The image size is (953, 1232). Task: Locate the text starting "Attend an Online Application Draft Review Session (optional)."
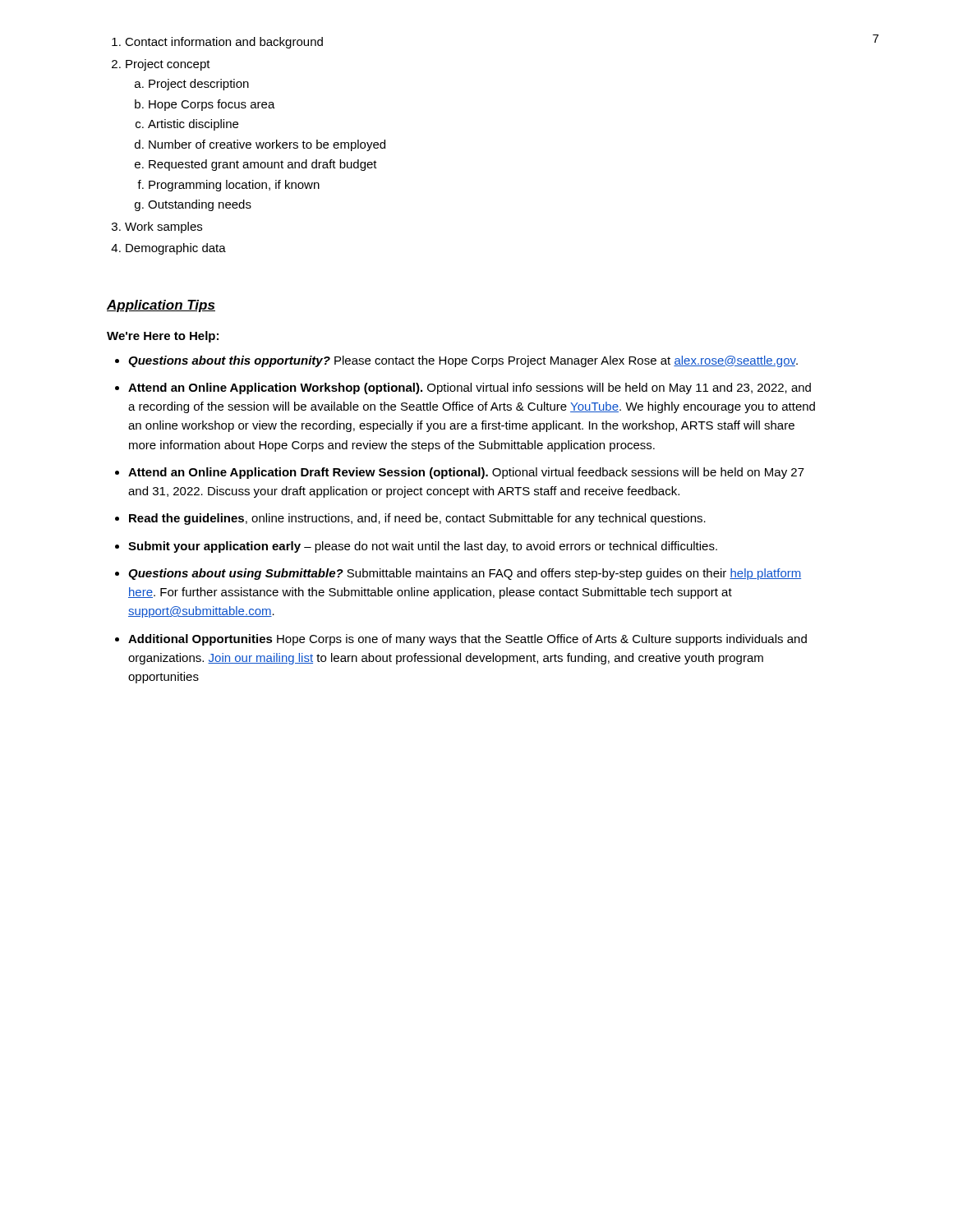click(466, 481)
